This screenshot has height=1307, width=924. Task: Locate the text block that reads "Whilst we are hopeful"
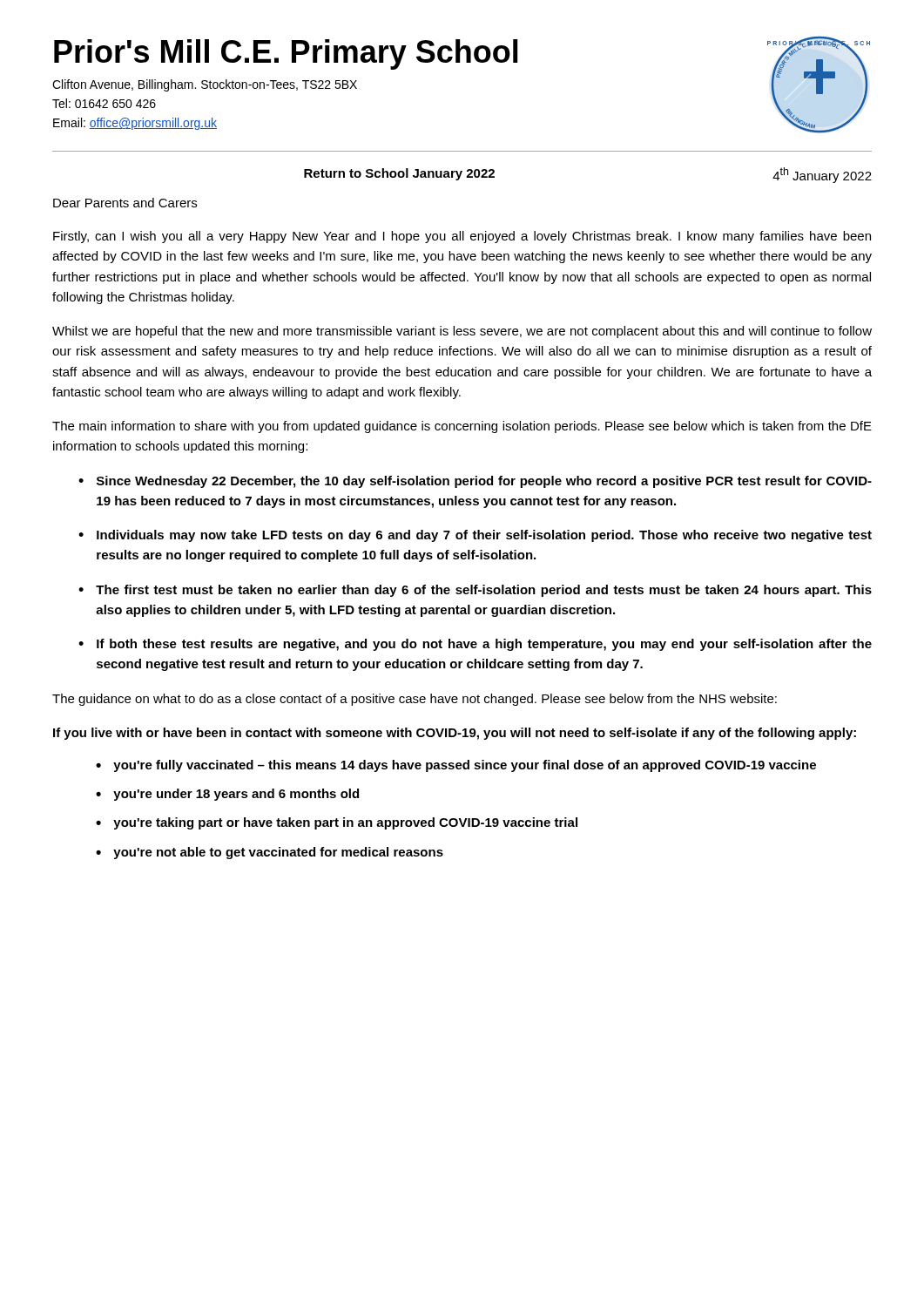[462, 361]
